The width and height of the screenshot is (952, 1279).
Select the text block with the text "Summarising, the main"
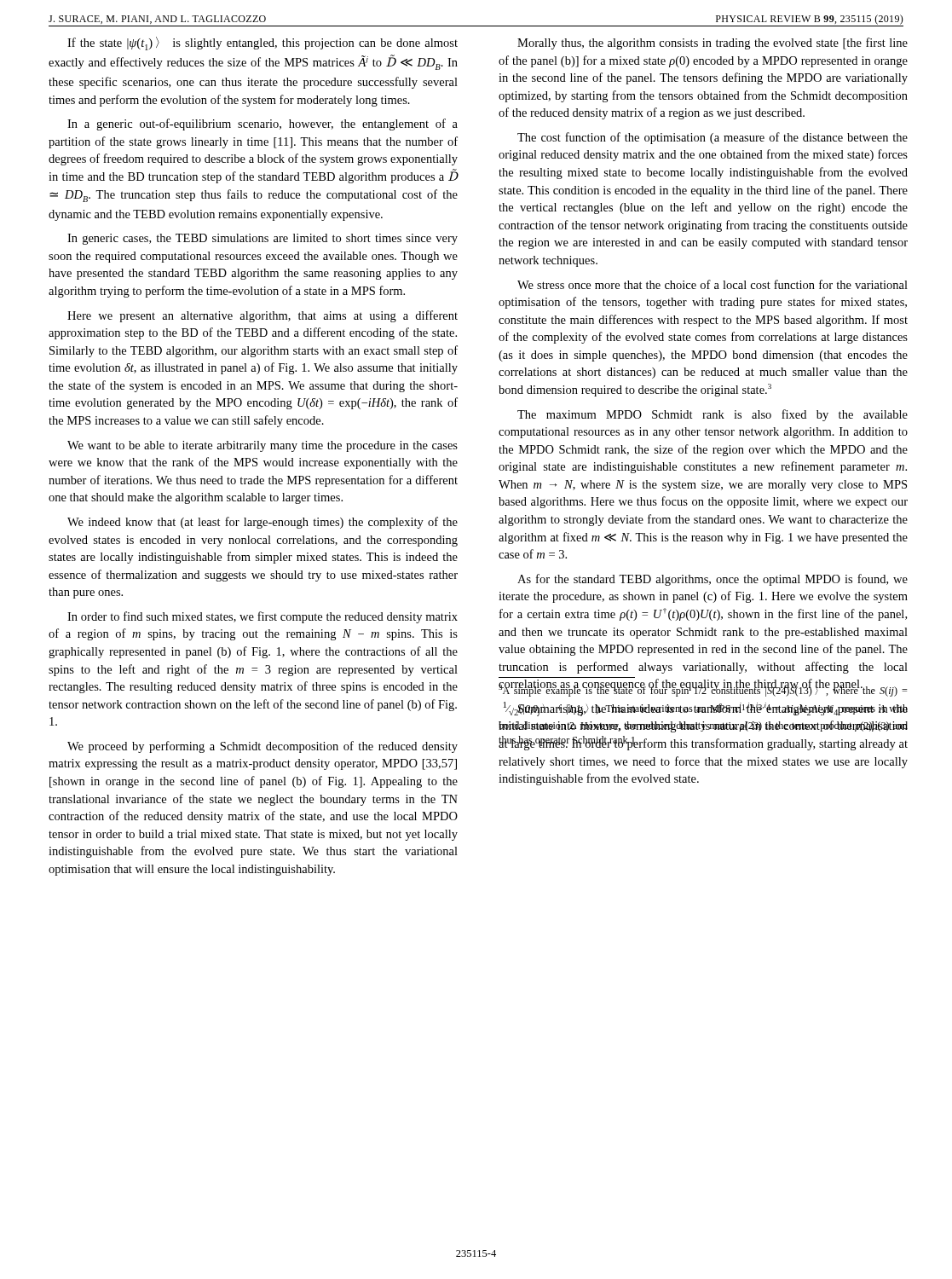click(703, 744)
